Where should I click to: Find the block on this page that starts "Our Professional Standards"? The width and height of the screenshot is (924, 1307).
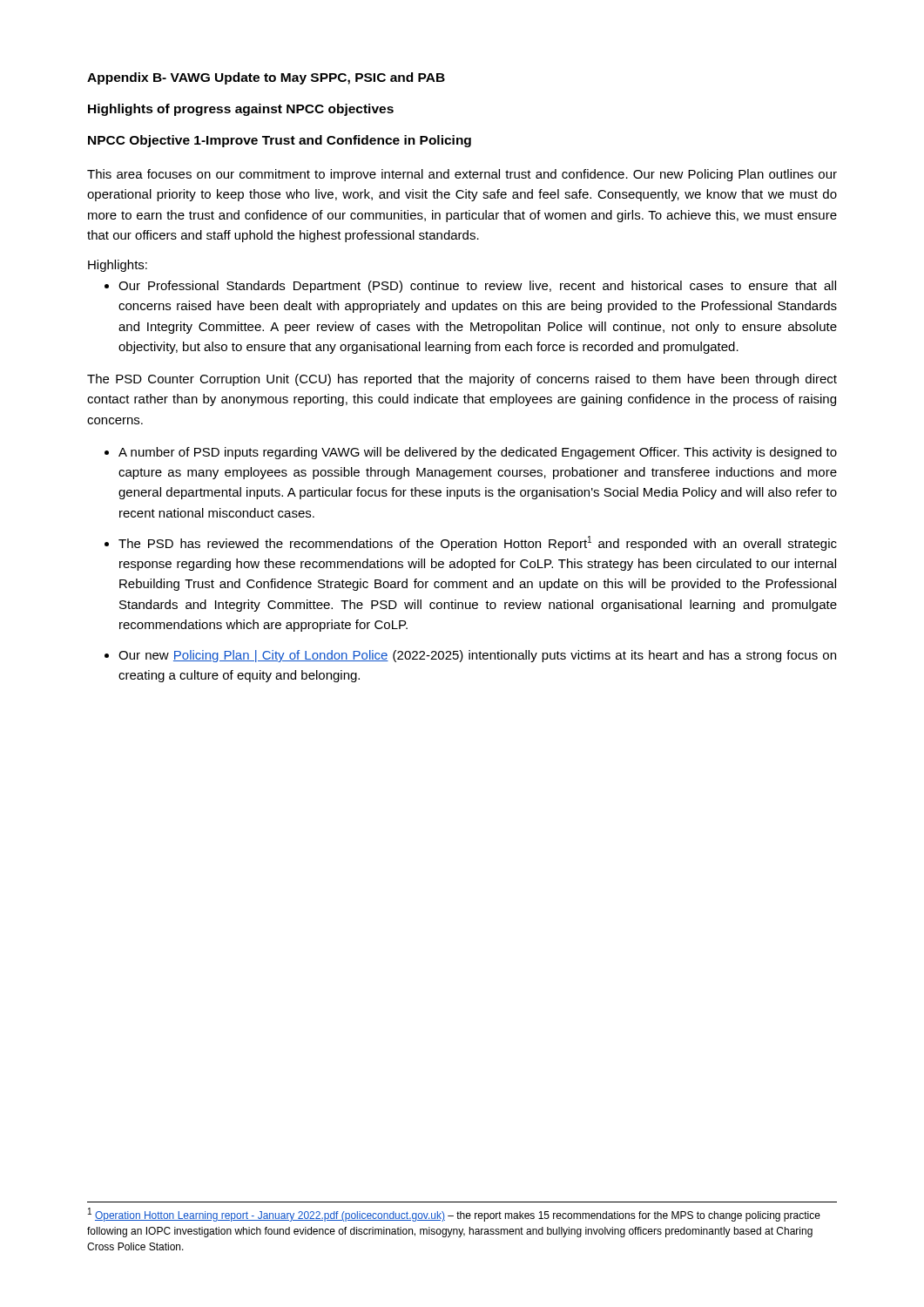click(x=478, y=316)
